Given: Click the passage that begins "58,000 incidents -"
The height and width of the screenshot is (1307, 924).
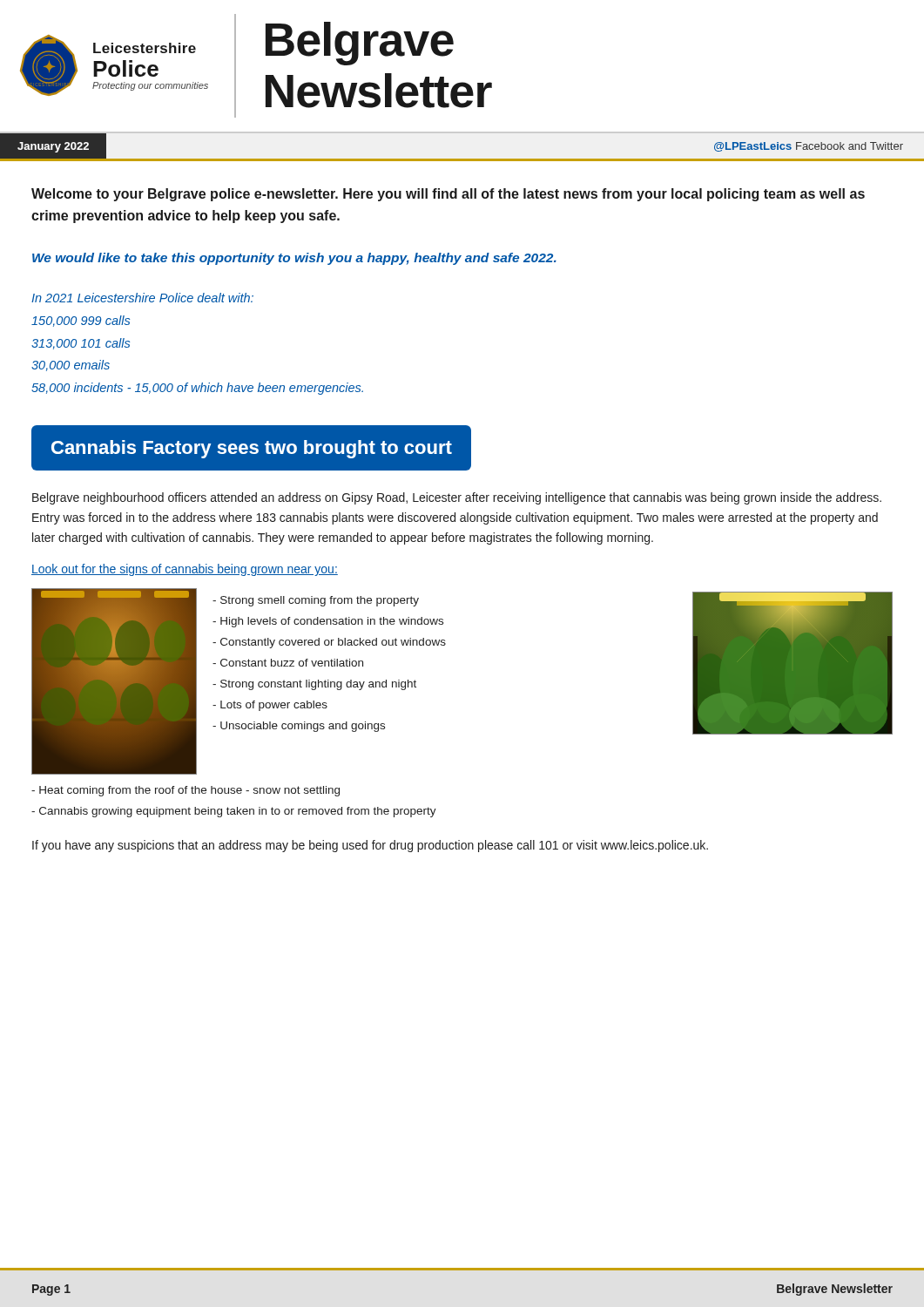Looking at the screenshot, I should point(198,387).
